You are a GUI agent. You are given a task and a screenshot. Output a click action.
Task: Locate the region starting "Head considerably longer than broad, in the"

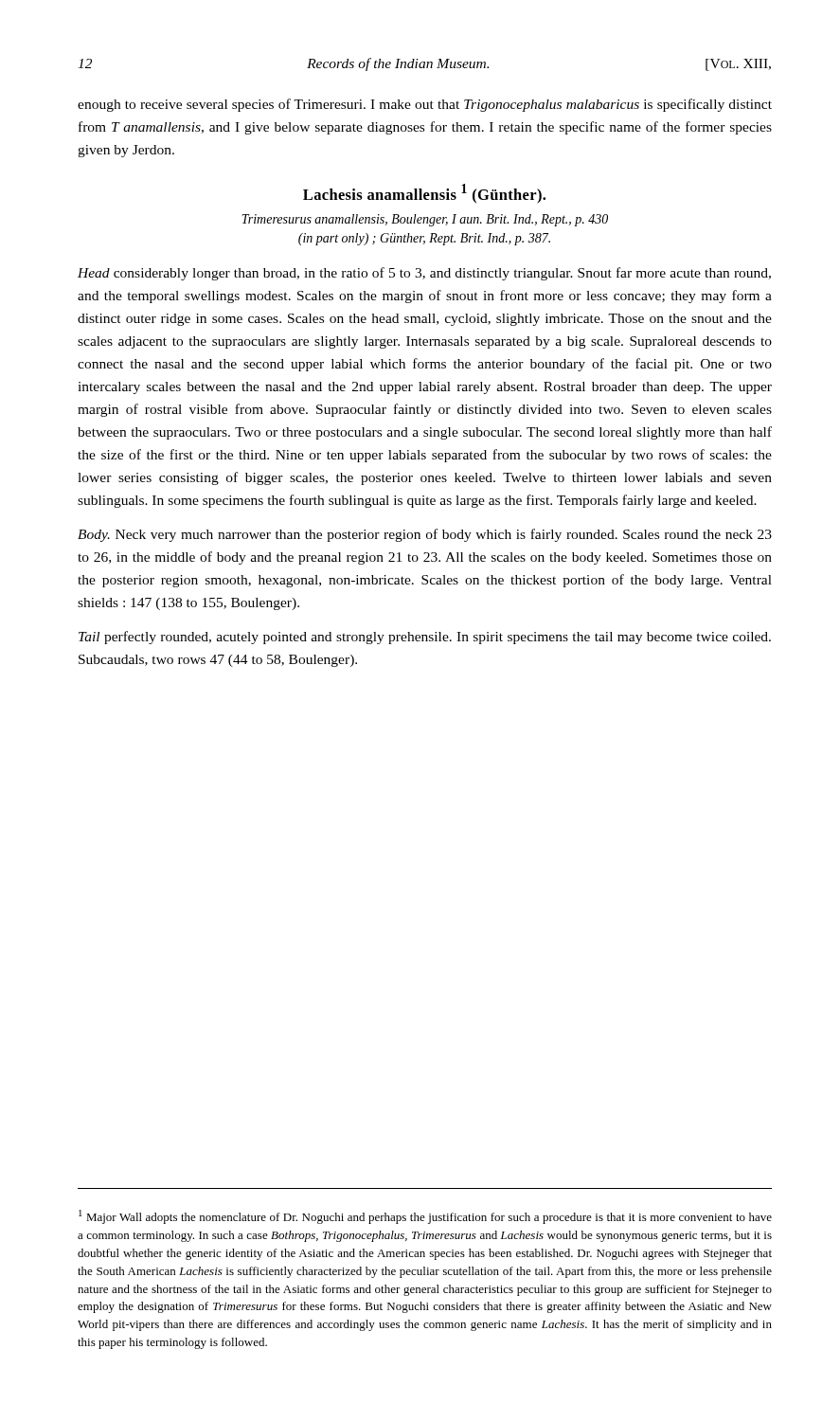[x=425, y=387]
